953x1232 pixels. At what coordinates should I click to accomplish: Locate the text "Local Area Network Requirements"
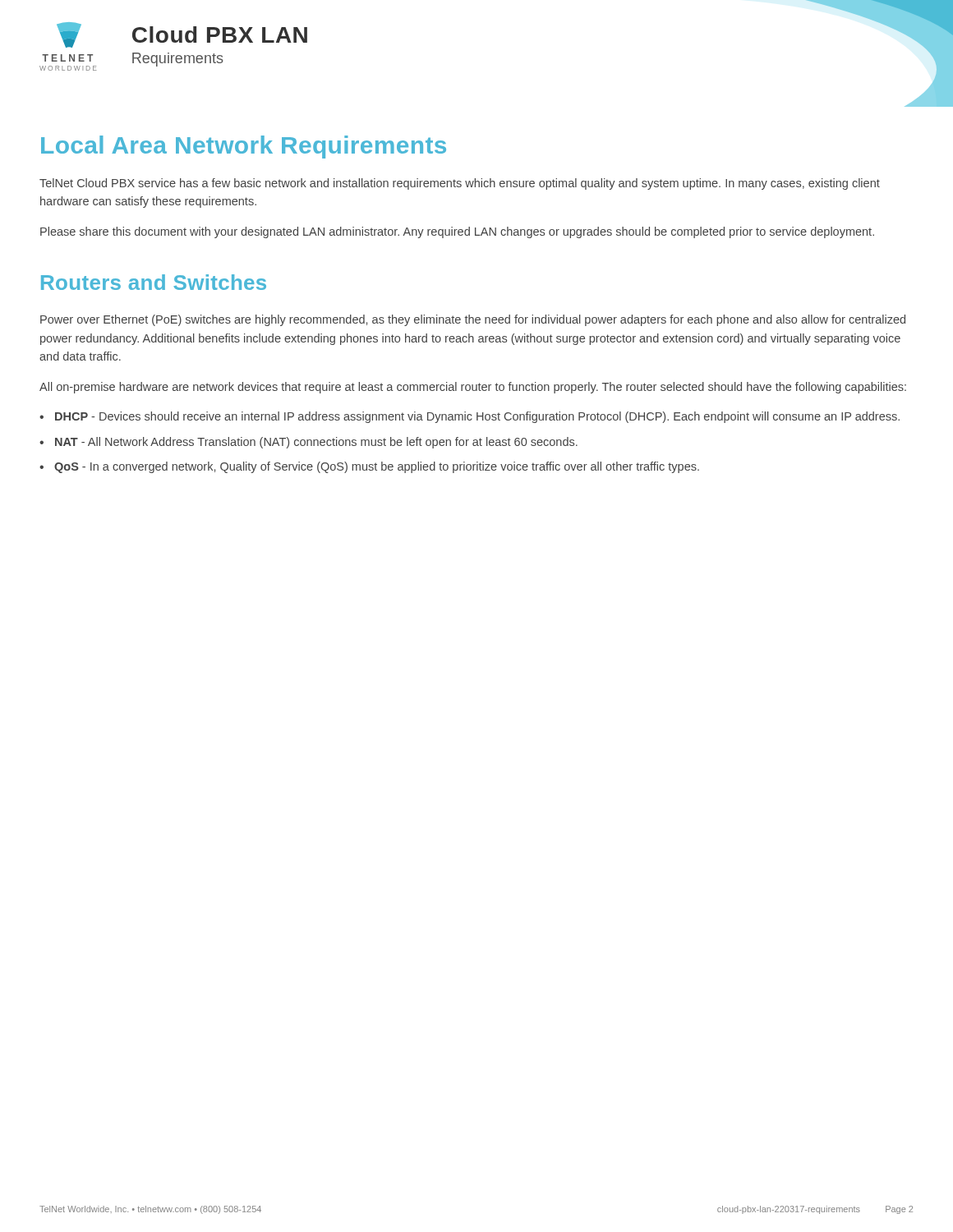244,147
